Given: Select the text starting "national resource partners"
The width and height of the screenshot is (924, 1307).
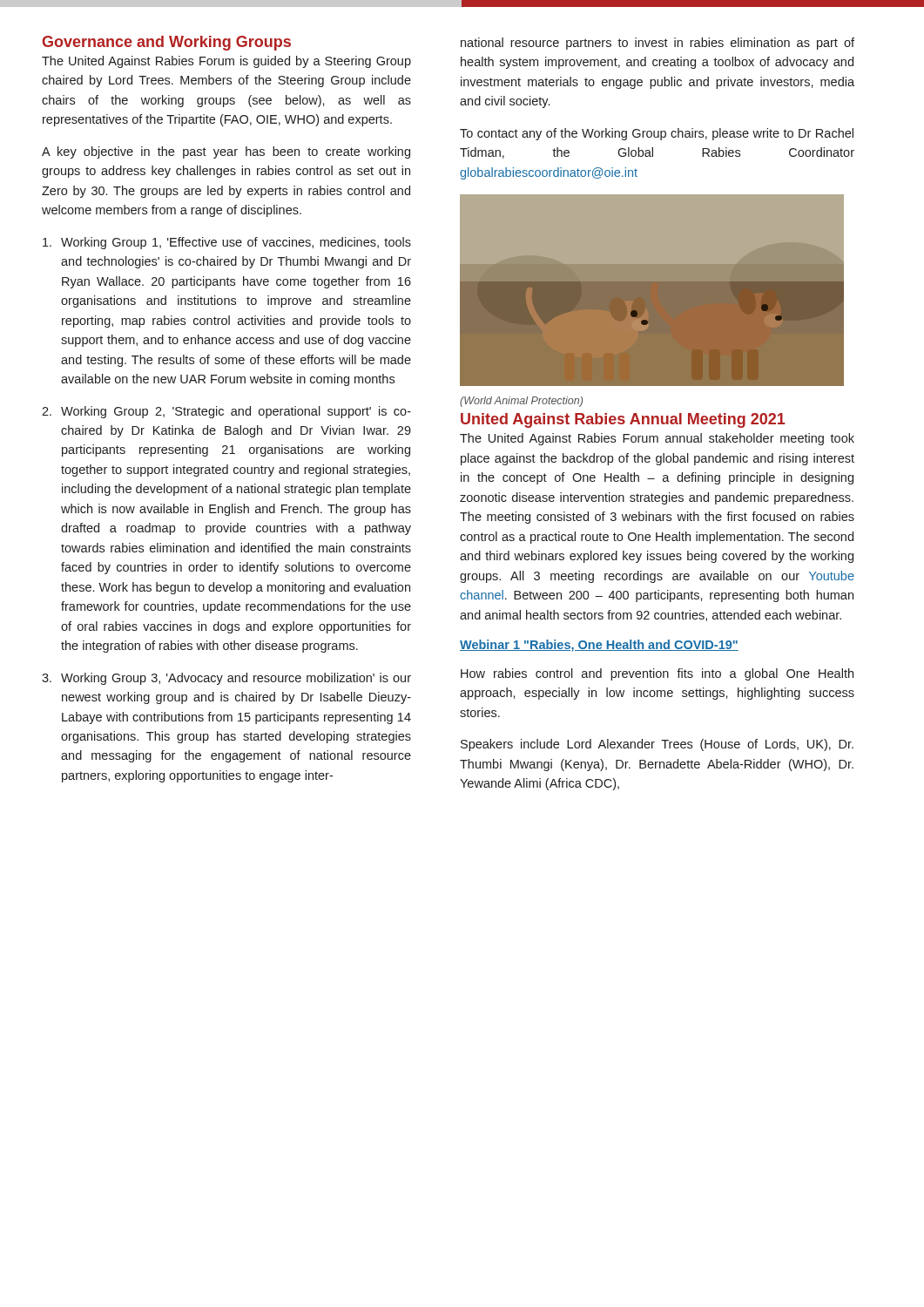Looking at the screenshot, I should coord(657,72).
